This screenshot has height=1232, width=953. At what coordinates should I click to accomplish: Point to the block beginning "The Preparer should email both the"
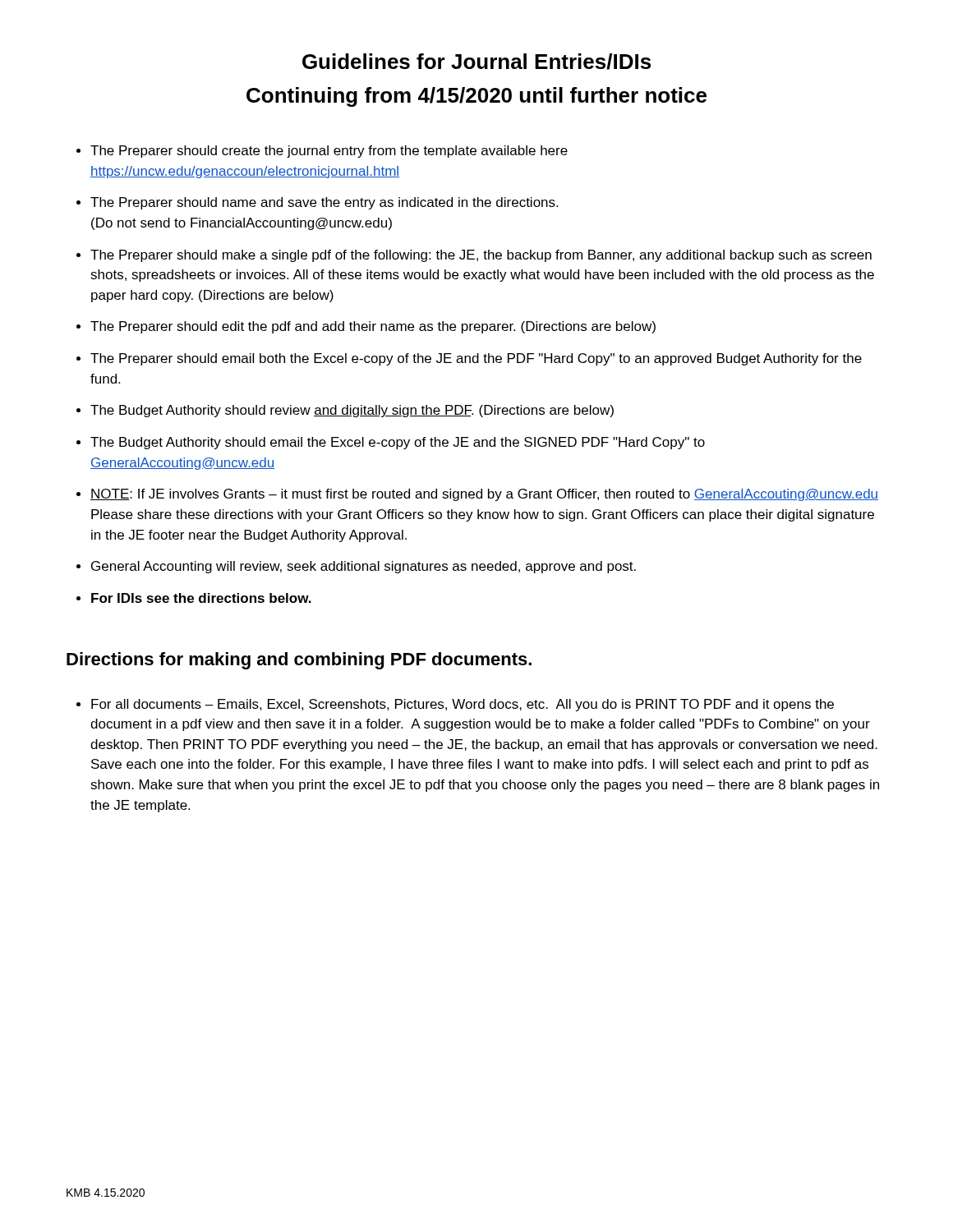pos(476,369)
